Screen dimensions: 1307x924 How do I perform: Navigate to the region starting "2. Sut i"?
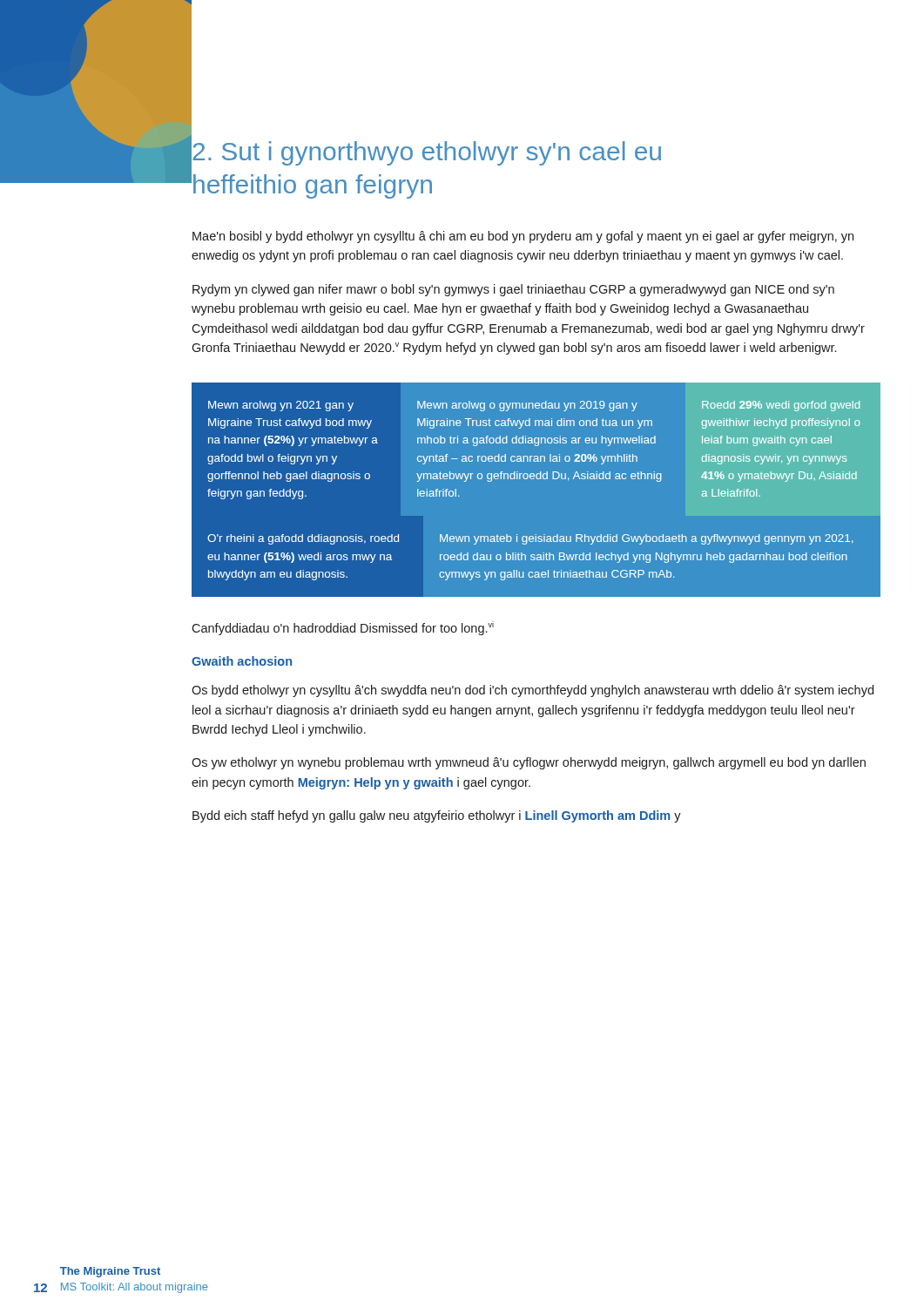coord(536,168)
